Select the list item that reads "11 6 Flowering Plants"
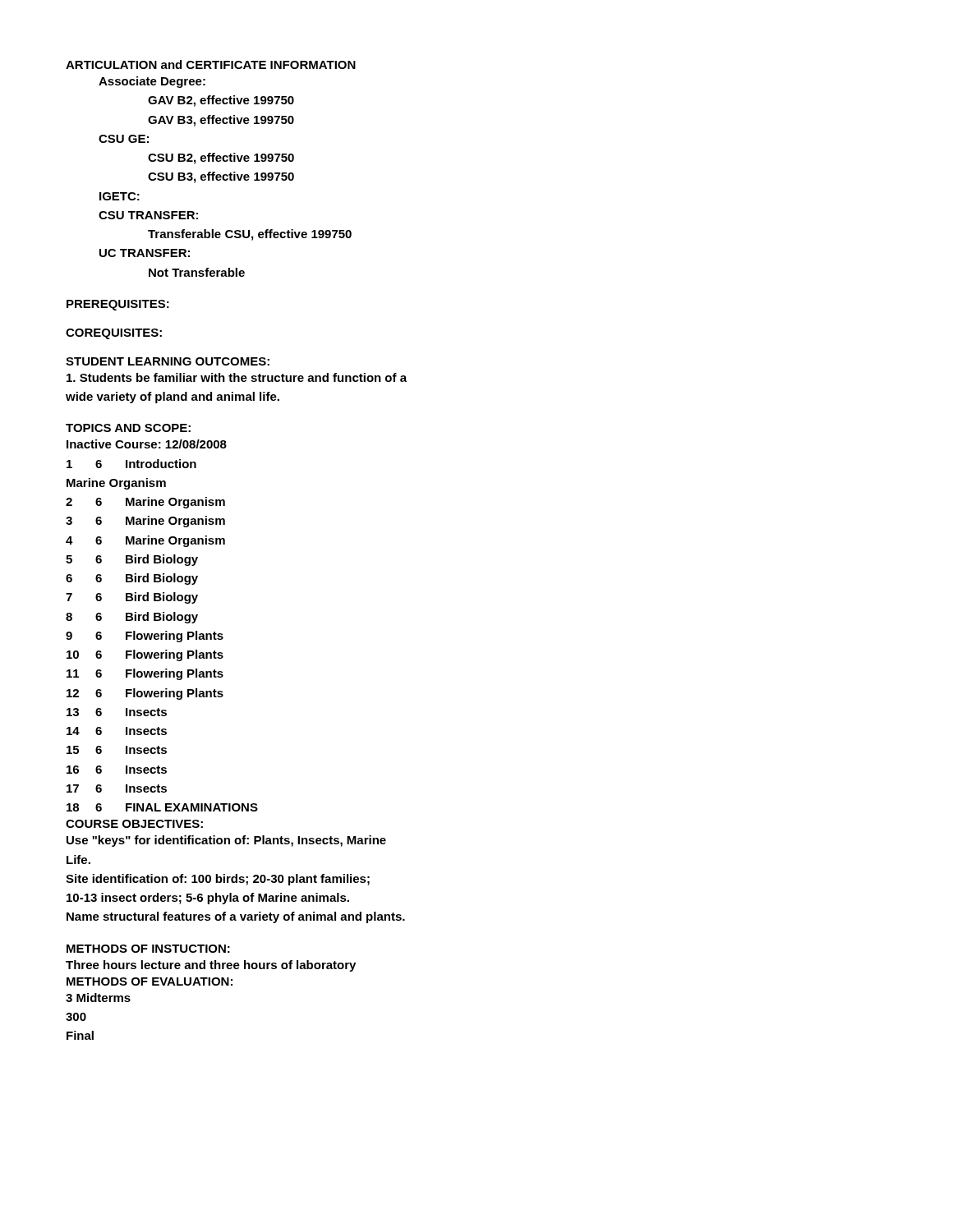 [x=145, y=673]
